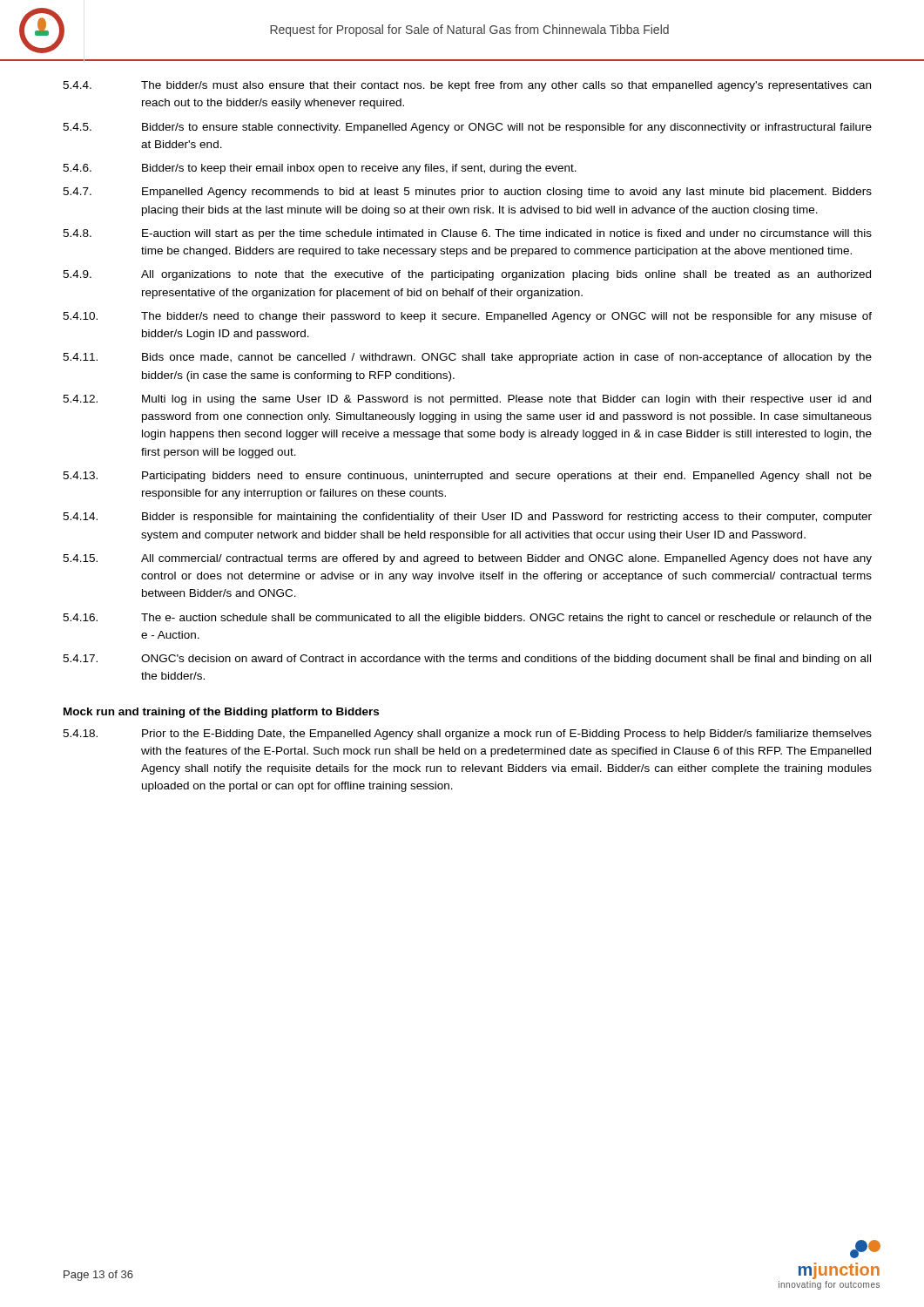924x1307 pixels.
Task: Find the block starting "5.4.11. Bids once made, cannot"
Action: coord(467,366)
